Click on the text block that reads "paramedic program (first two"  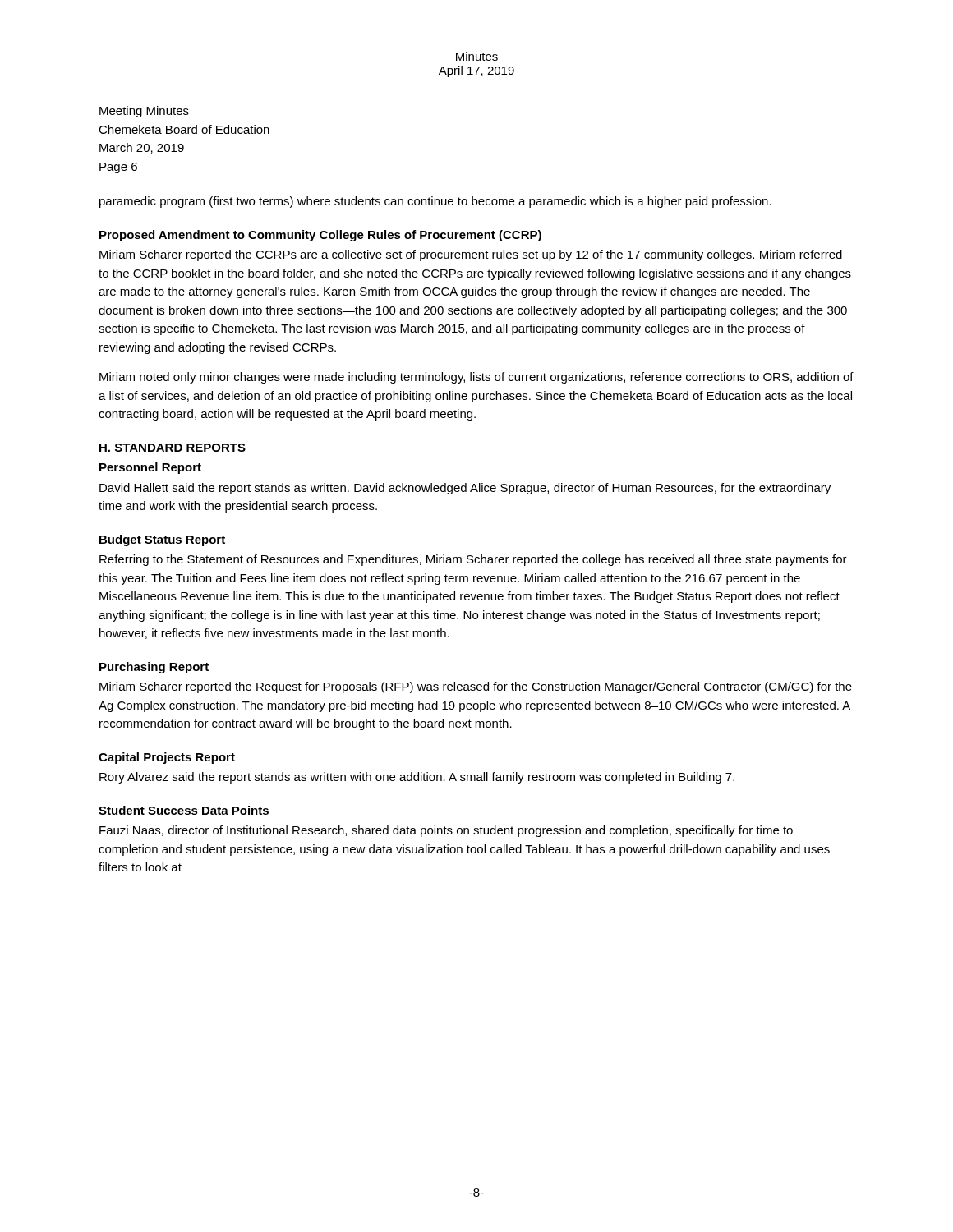pyautogui.click(x=435, y=201)
